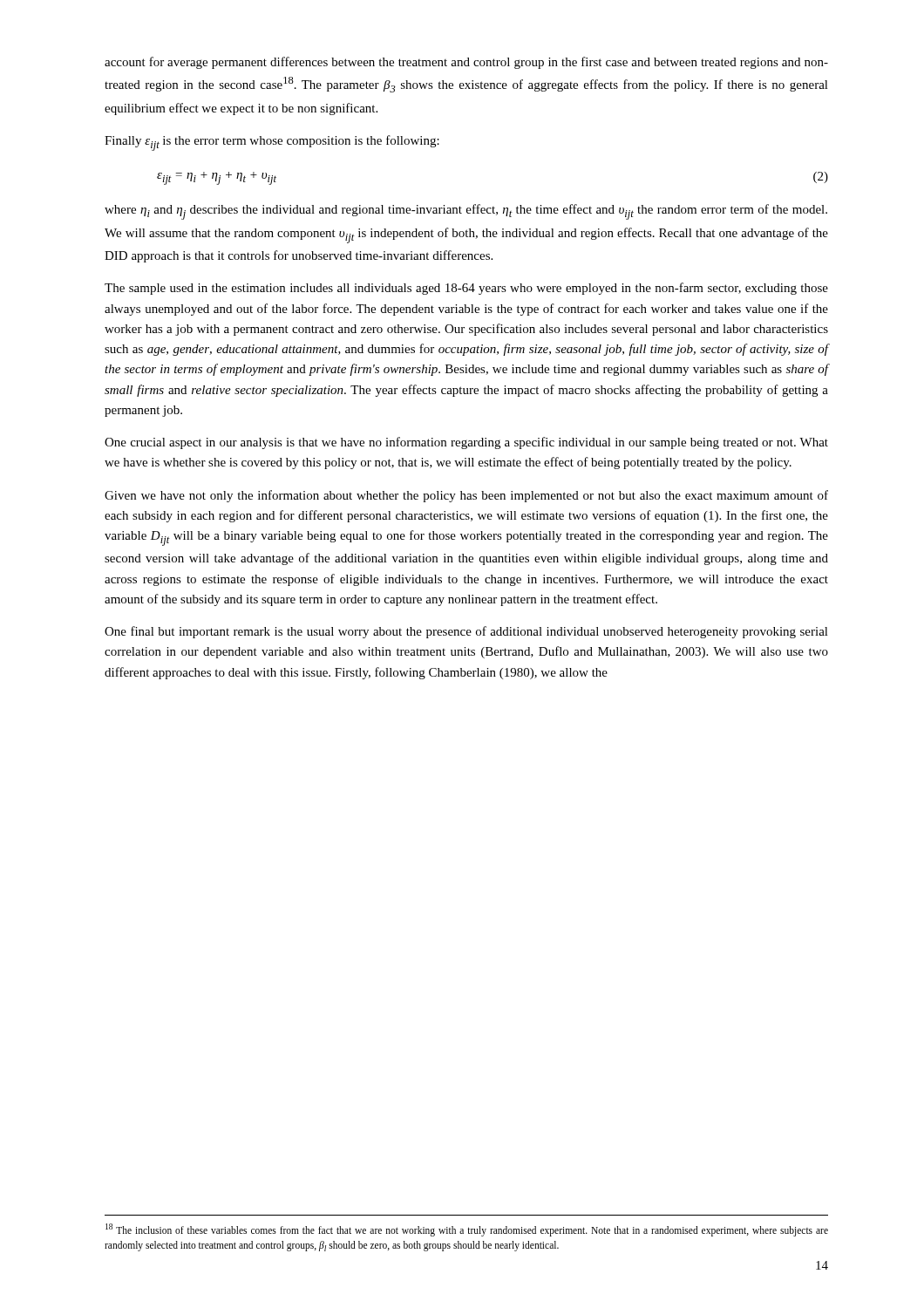Locate the text block with the text "One crucial aspect in our"
Image resolution: width=924 pixels, height=1308 pixels.
[466, 453]
